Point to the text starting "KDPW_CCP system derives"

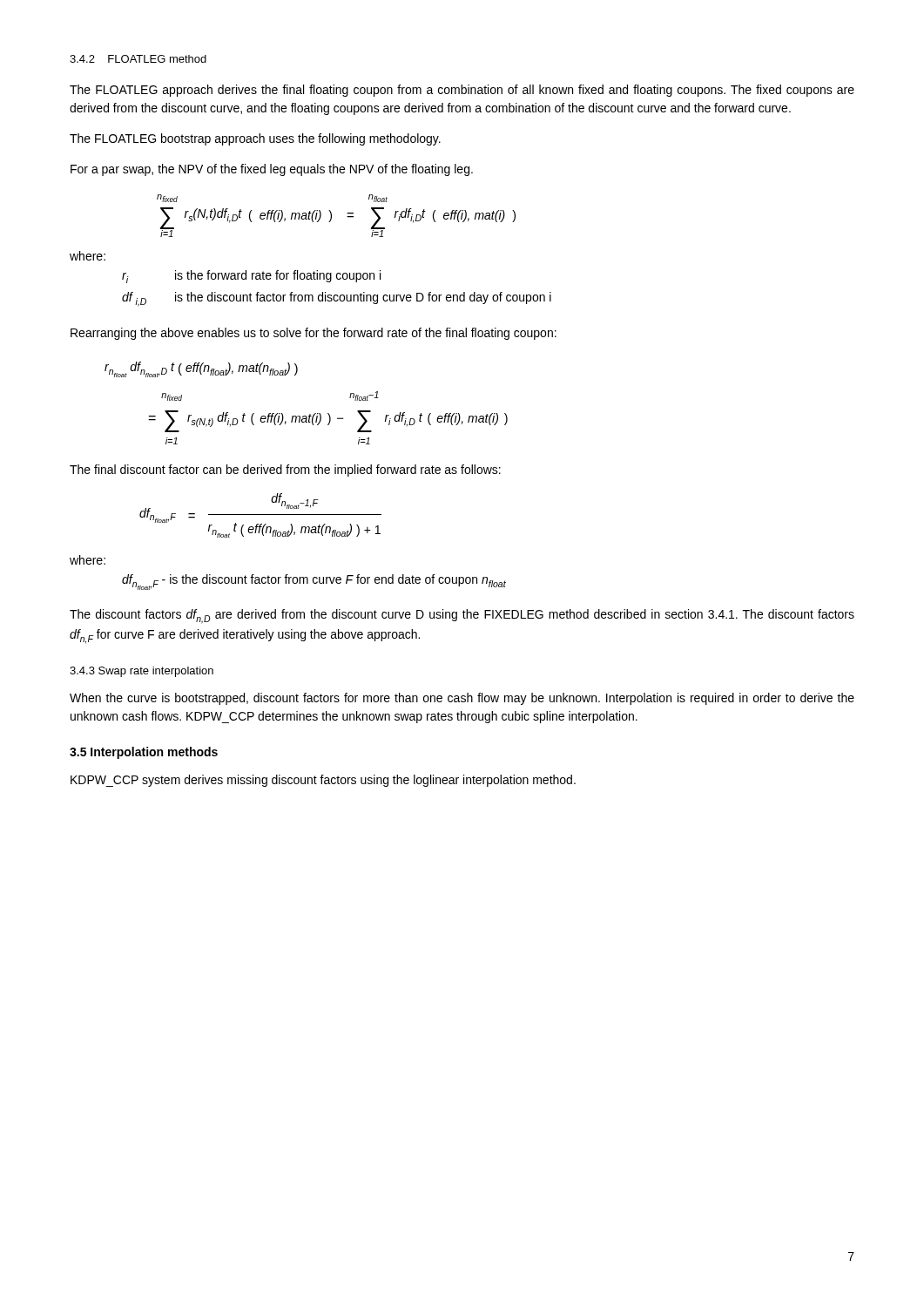click(323, 780)
